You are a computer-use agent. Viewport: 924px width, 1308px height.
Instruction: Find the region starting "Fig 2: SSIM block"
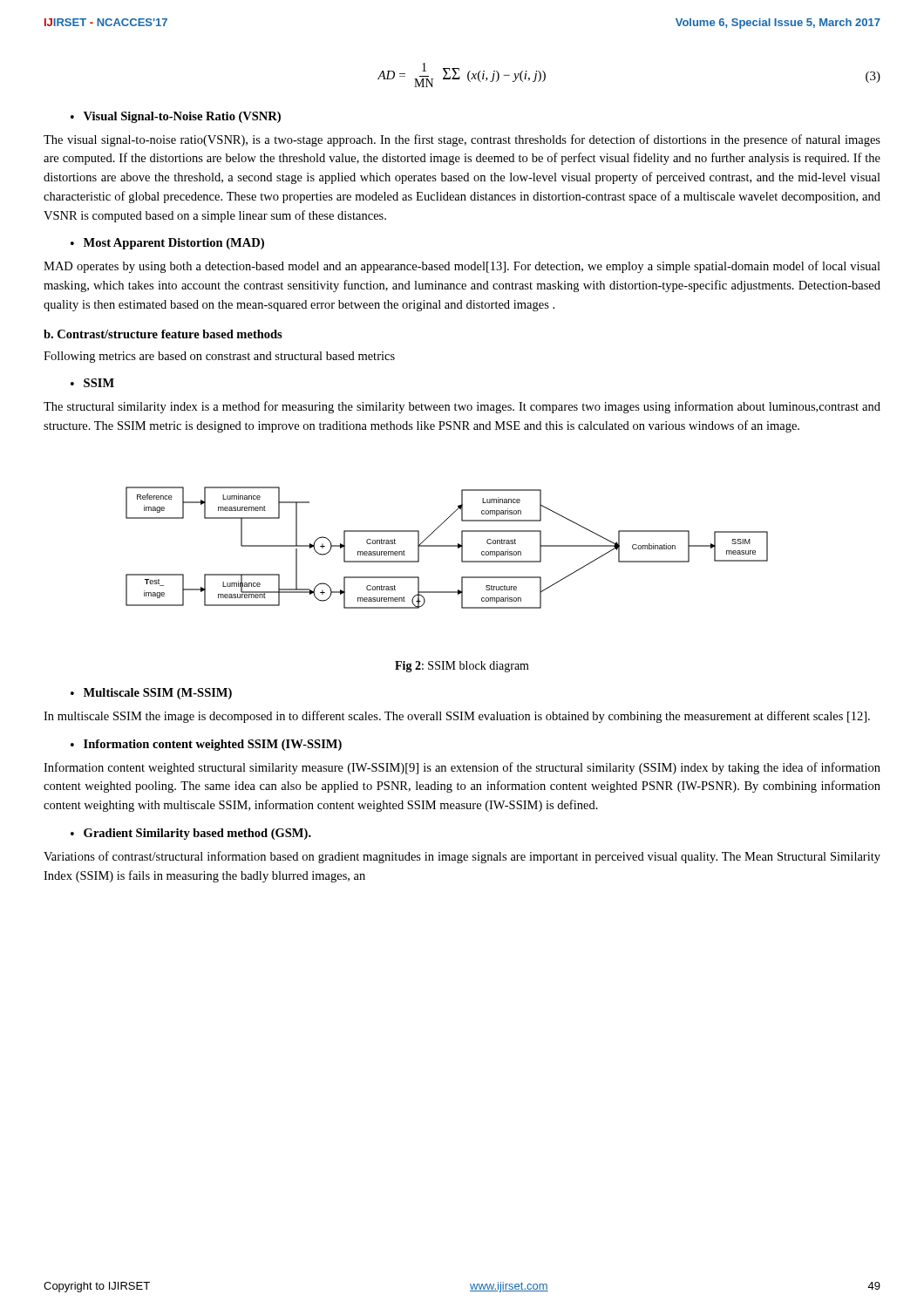pyautogui.click(x=462, y=666)
